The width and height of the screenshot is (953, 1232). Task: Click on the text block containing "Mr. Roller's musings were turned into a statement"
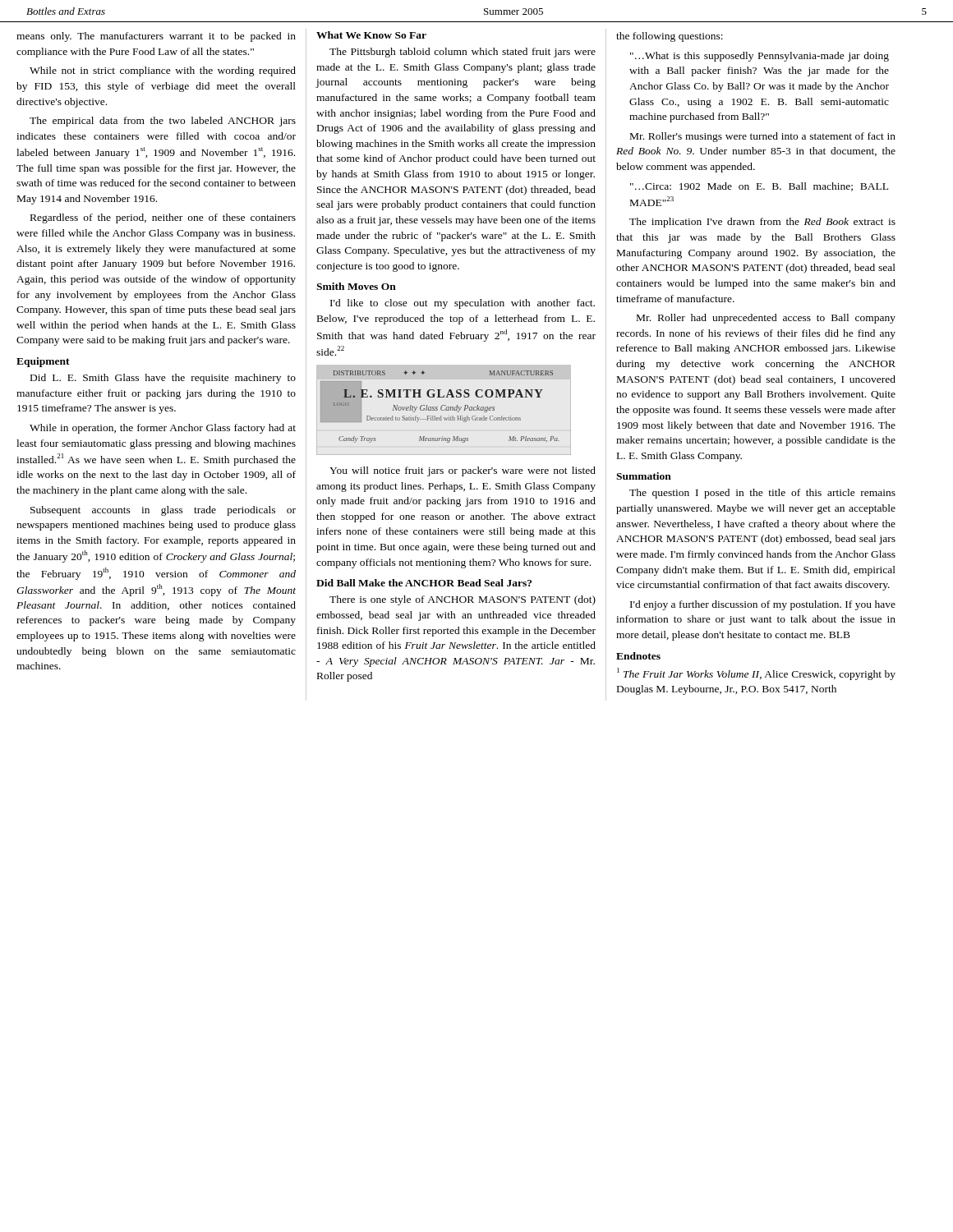tap(756, 152)
